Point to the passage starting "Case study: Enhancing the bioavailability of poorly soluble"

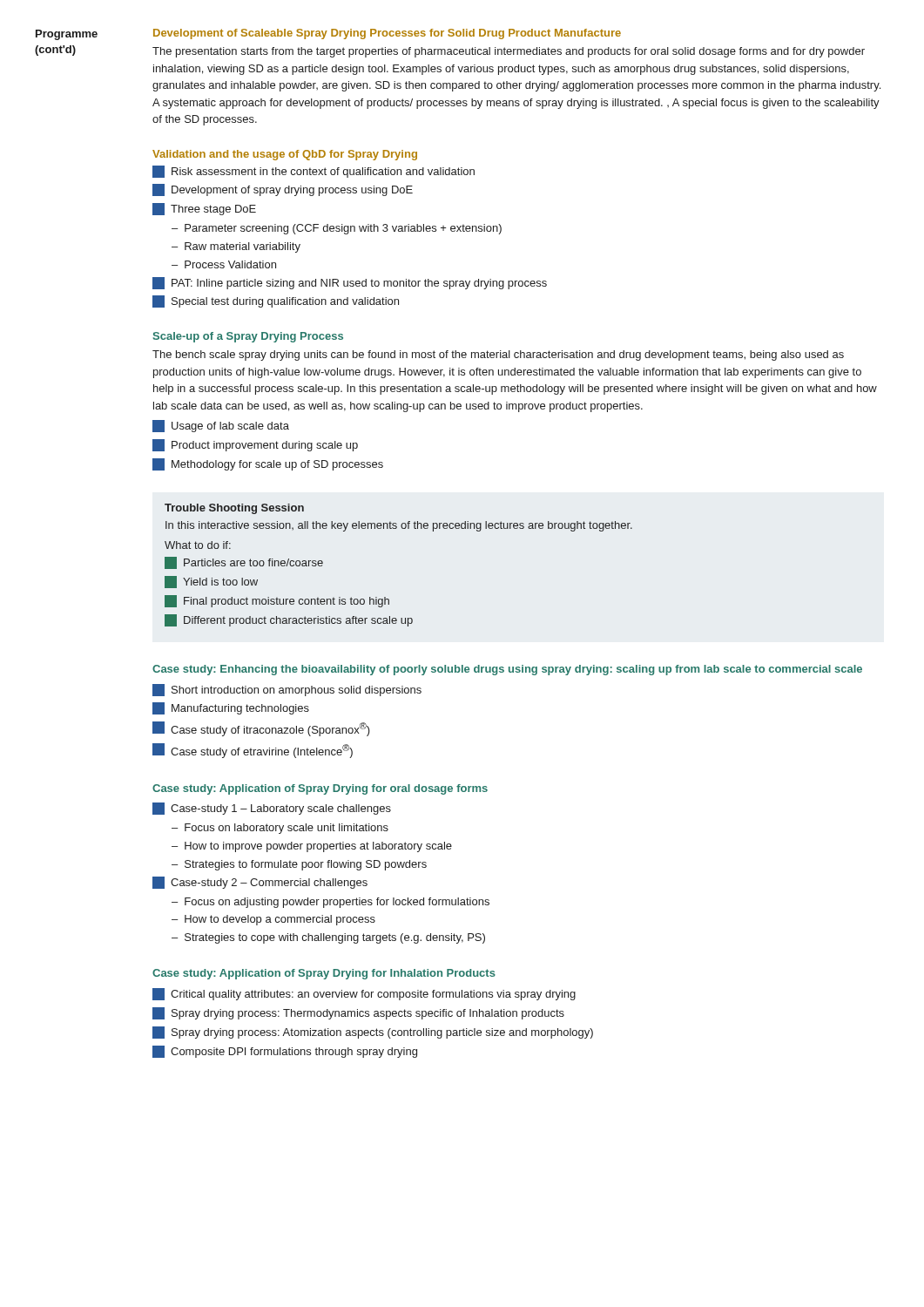tap(508, 668)
